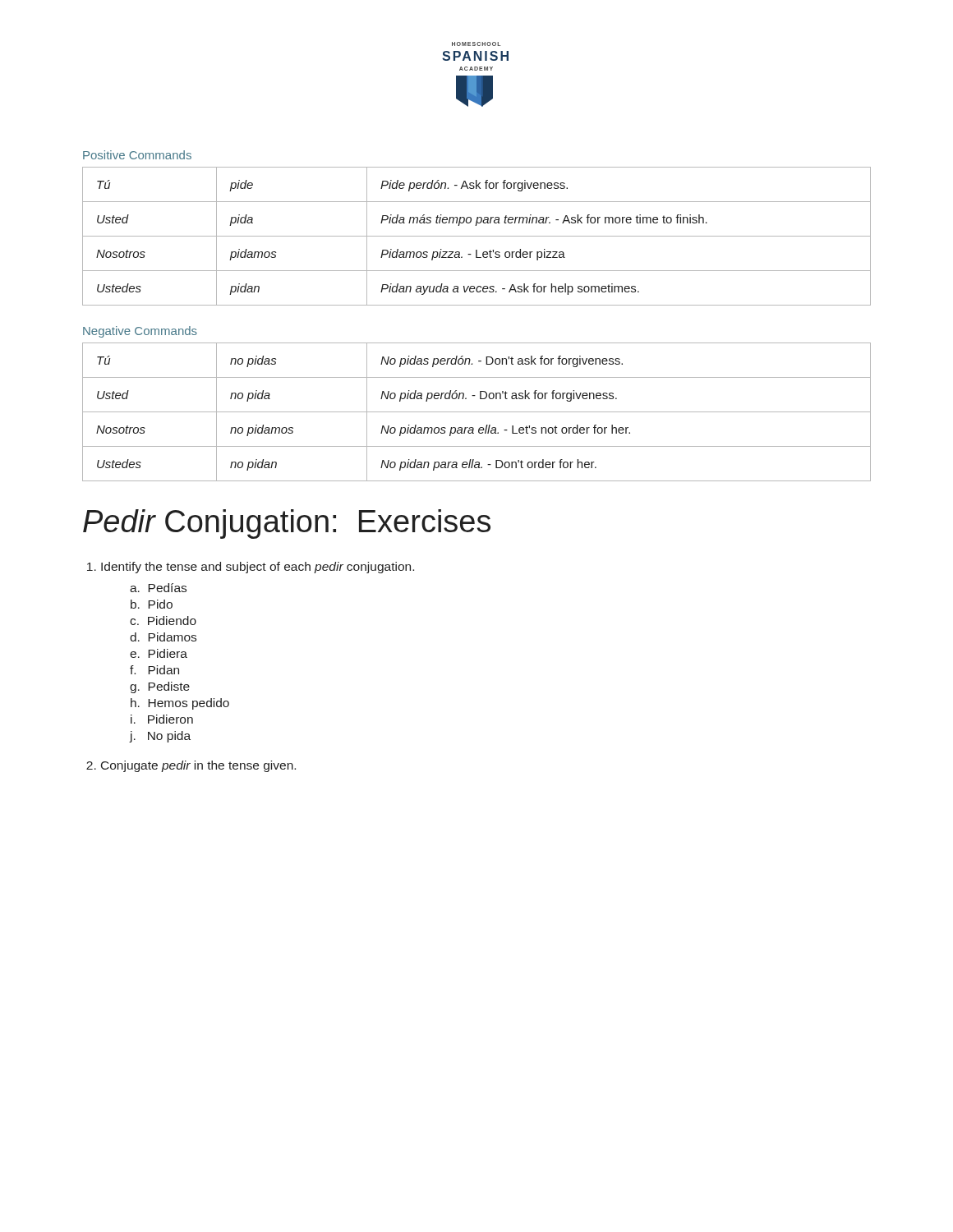Point to the element starting "g. Pediste"
953x1232 pixels.
160,686
